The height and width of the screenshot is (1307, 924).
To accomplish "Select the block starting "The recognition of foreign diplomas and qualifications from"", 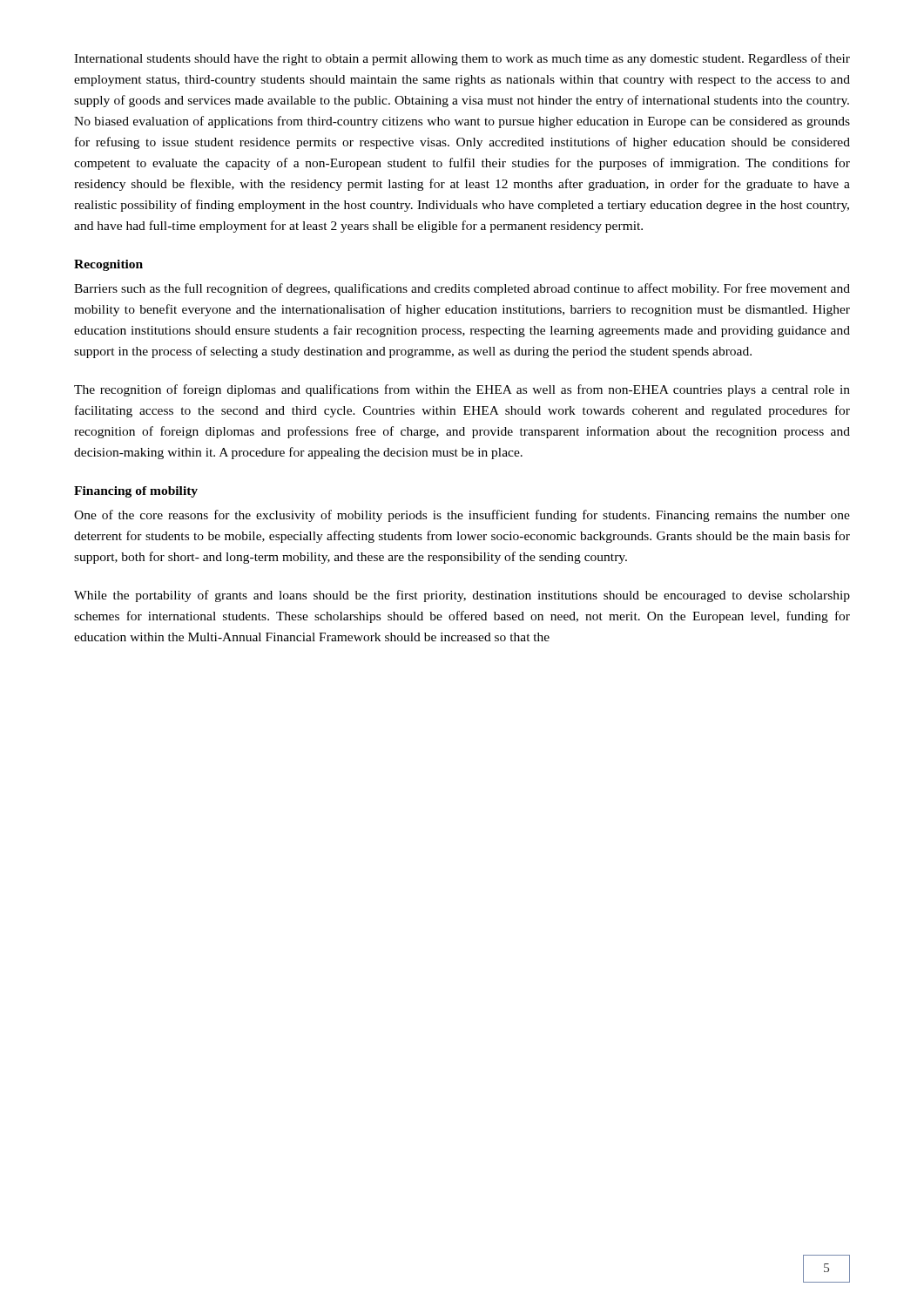I will point(462,421).
